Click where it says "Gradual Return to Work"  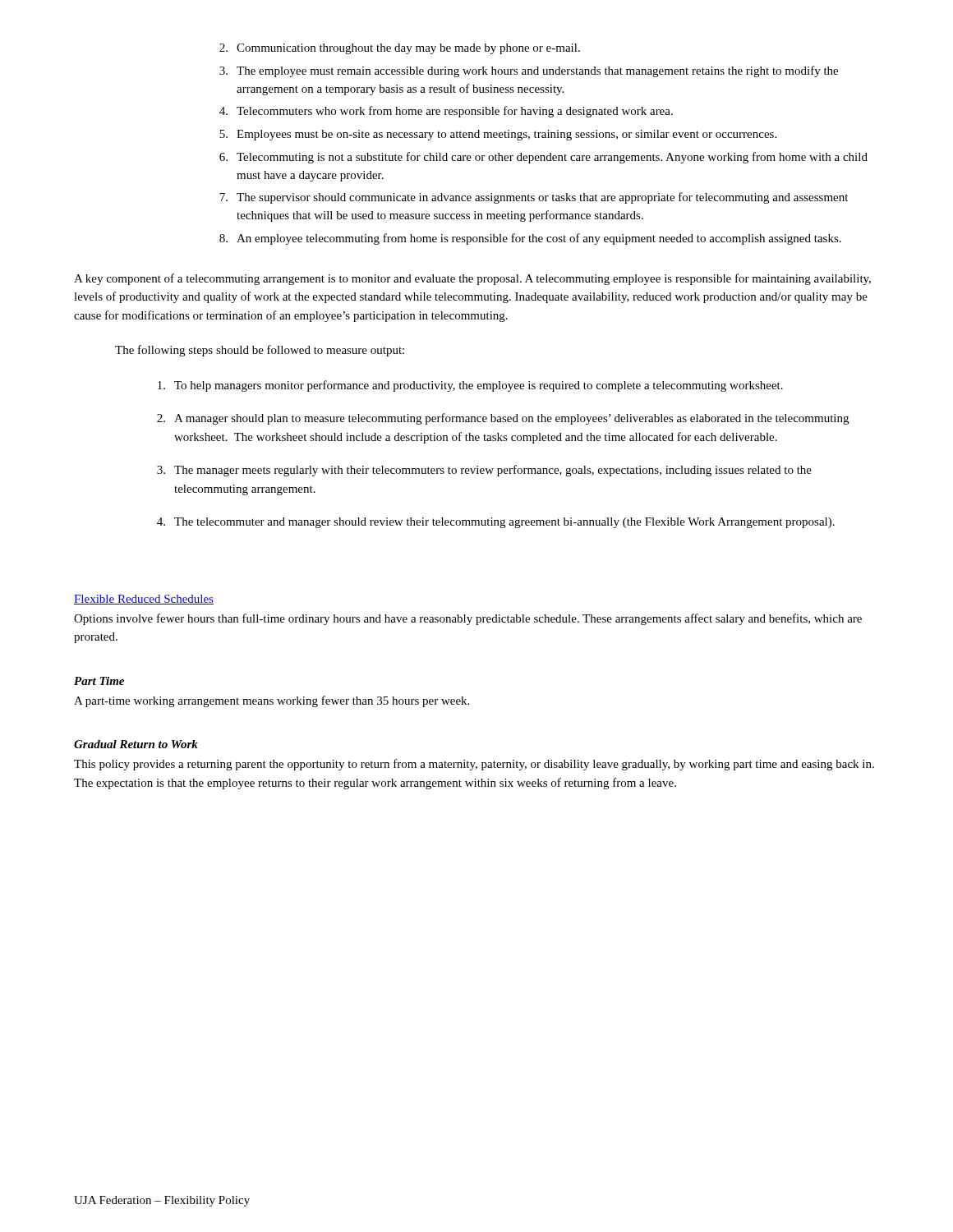tap(136, 744)
